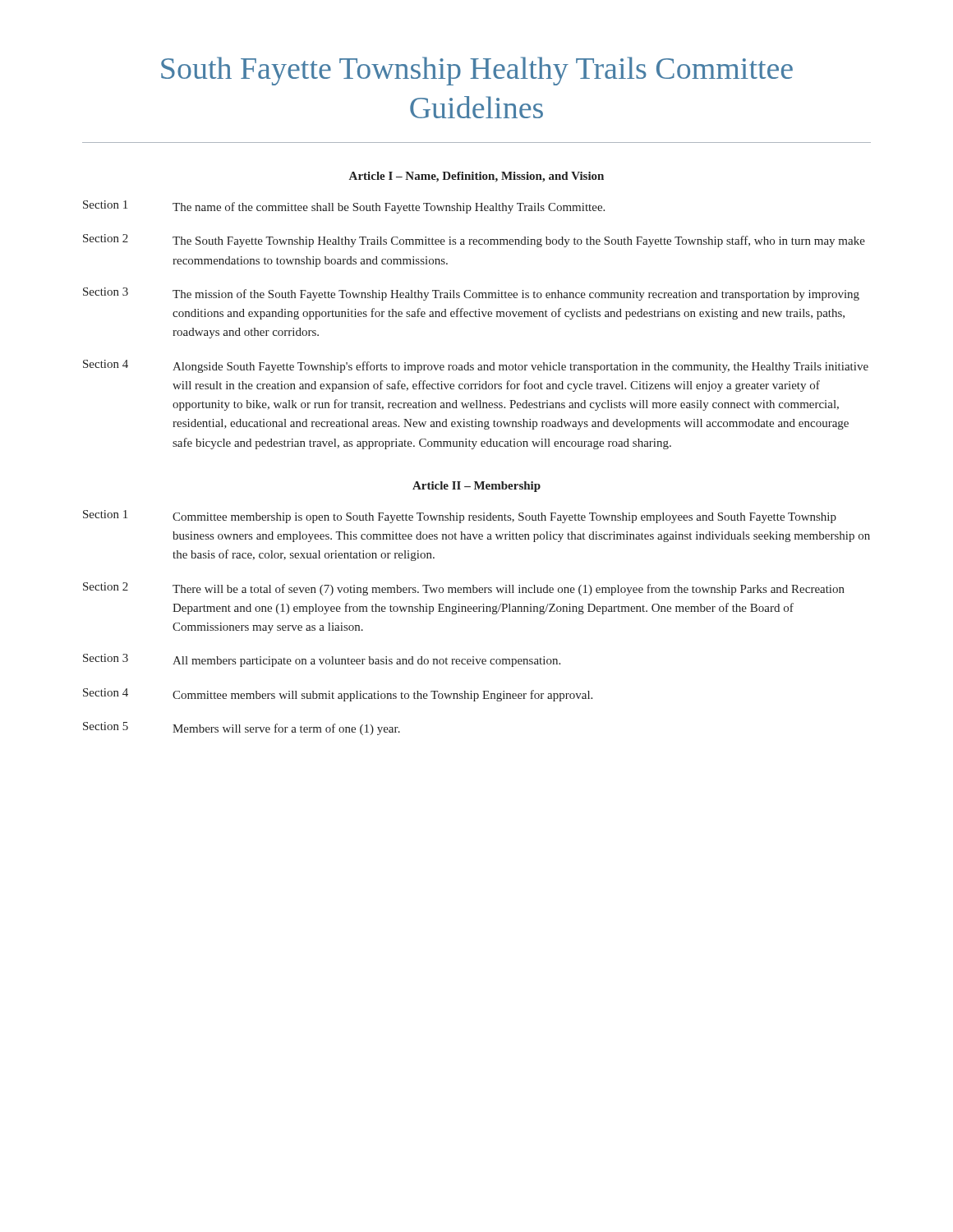This screenshot has height=1232, width=953.
Task: Where is the passage that starts "Section 5 Members will serve"?
Action: 242,729
